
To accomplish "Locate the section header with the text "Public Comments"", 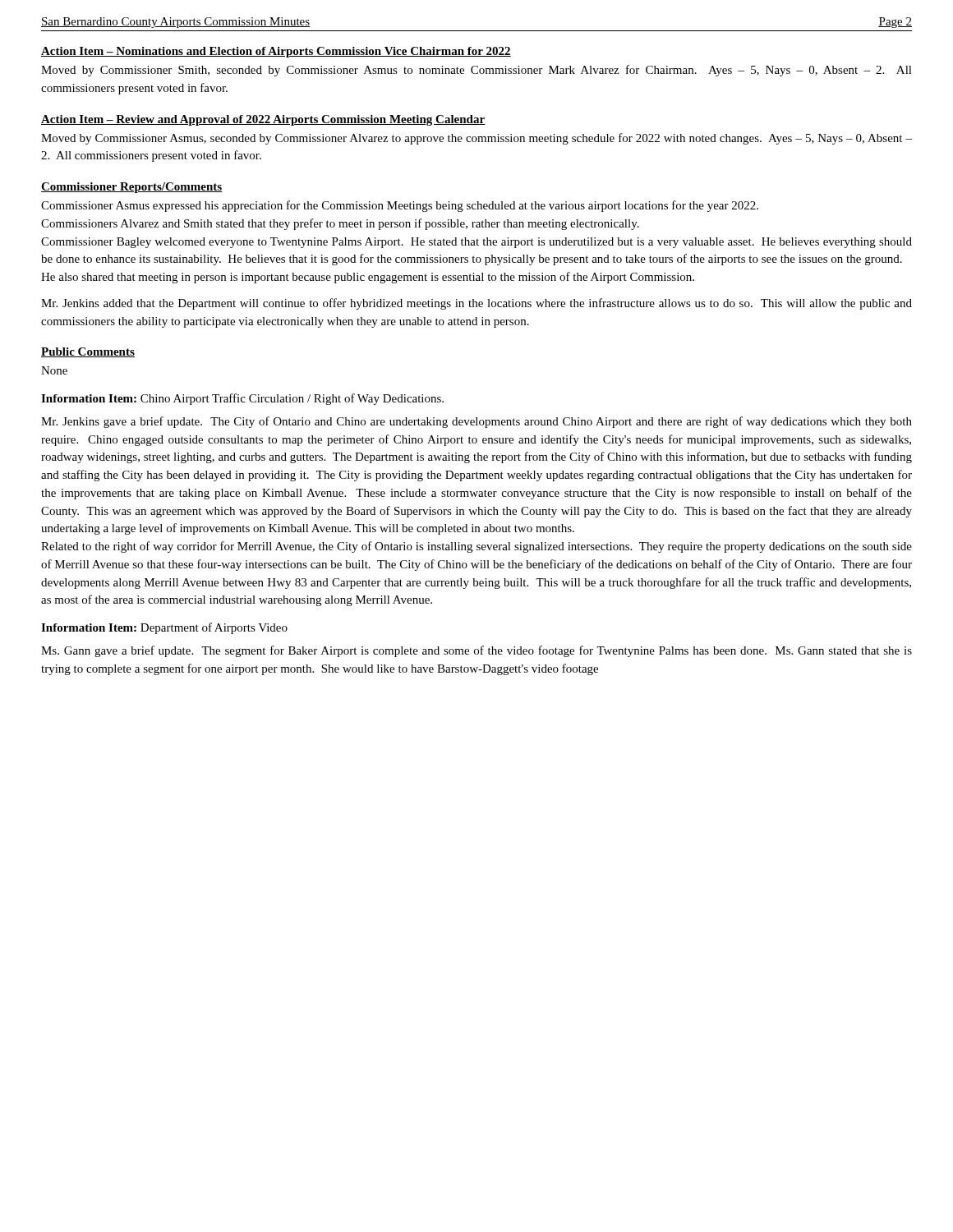I will 88,352.
